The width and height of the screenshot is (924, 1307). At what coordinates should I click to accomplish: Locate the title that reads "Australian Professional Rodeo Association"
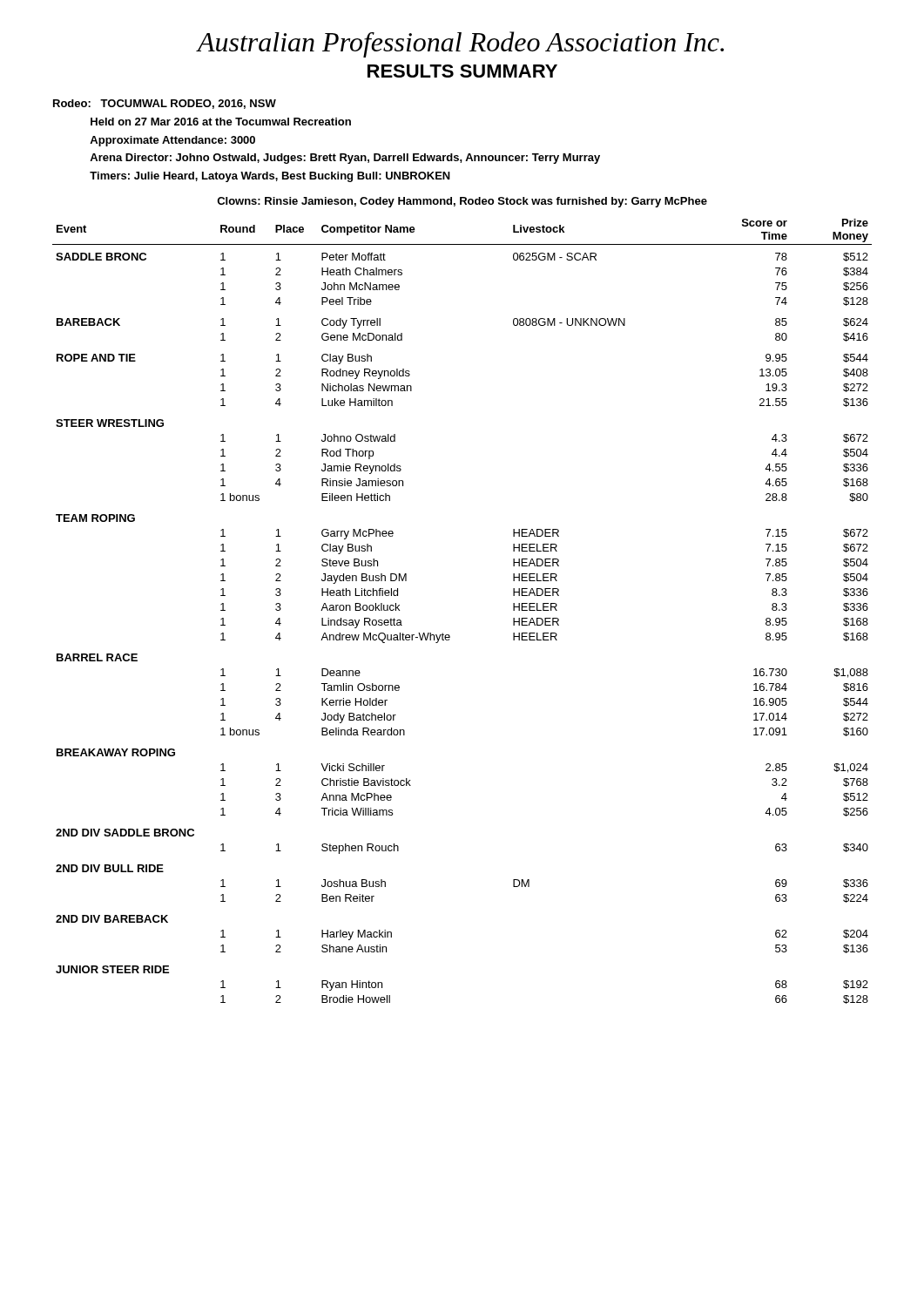click(x=462, y=42)
